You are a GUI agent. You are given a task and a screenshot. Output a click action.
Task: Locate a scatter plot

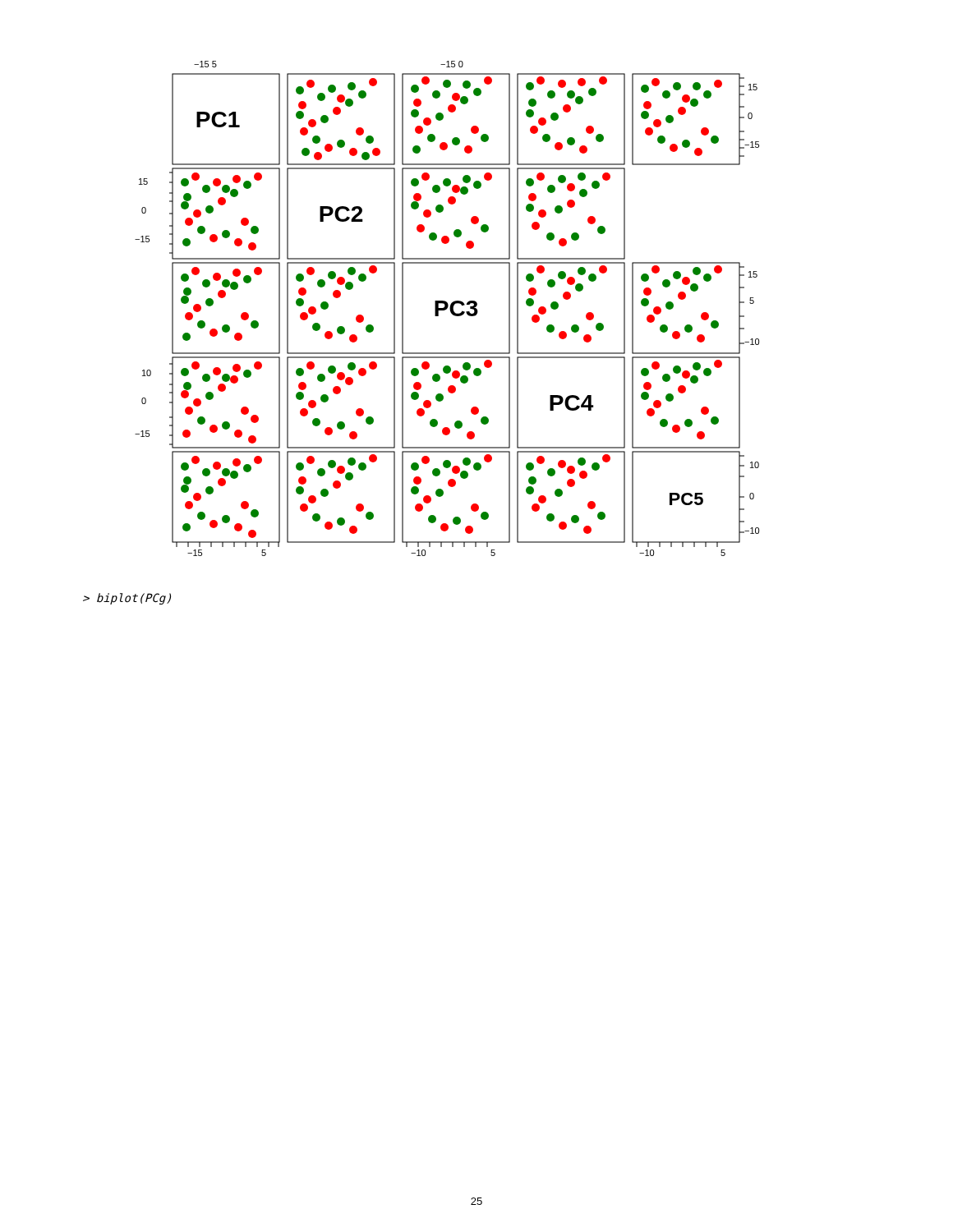tap(460, 304)
